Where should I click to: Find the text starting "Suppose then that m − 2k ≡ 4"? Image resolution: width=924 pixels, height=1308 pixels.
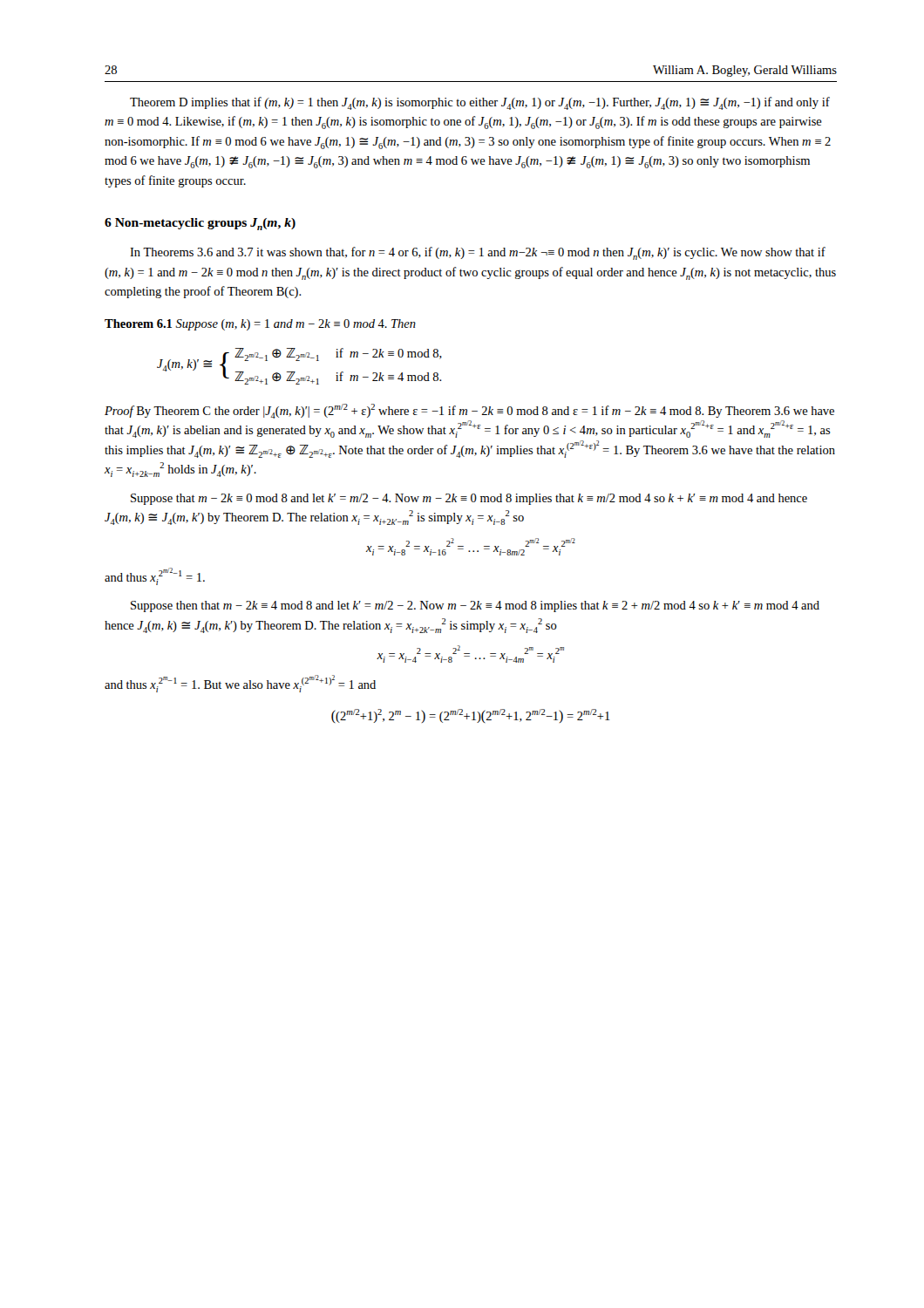tap(471, 615)
